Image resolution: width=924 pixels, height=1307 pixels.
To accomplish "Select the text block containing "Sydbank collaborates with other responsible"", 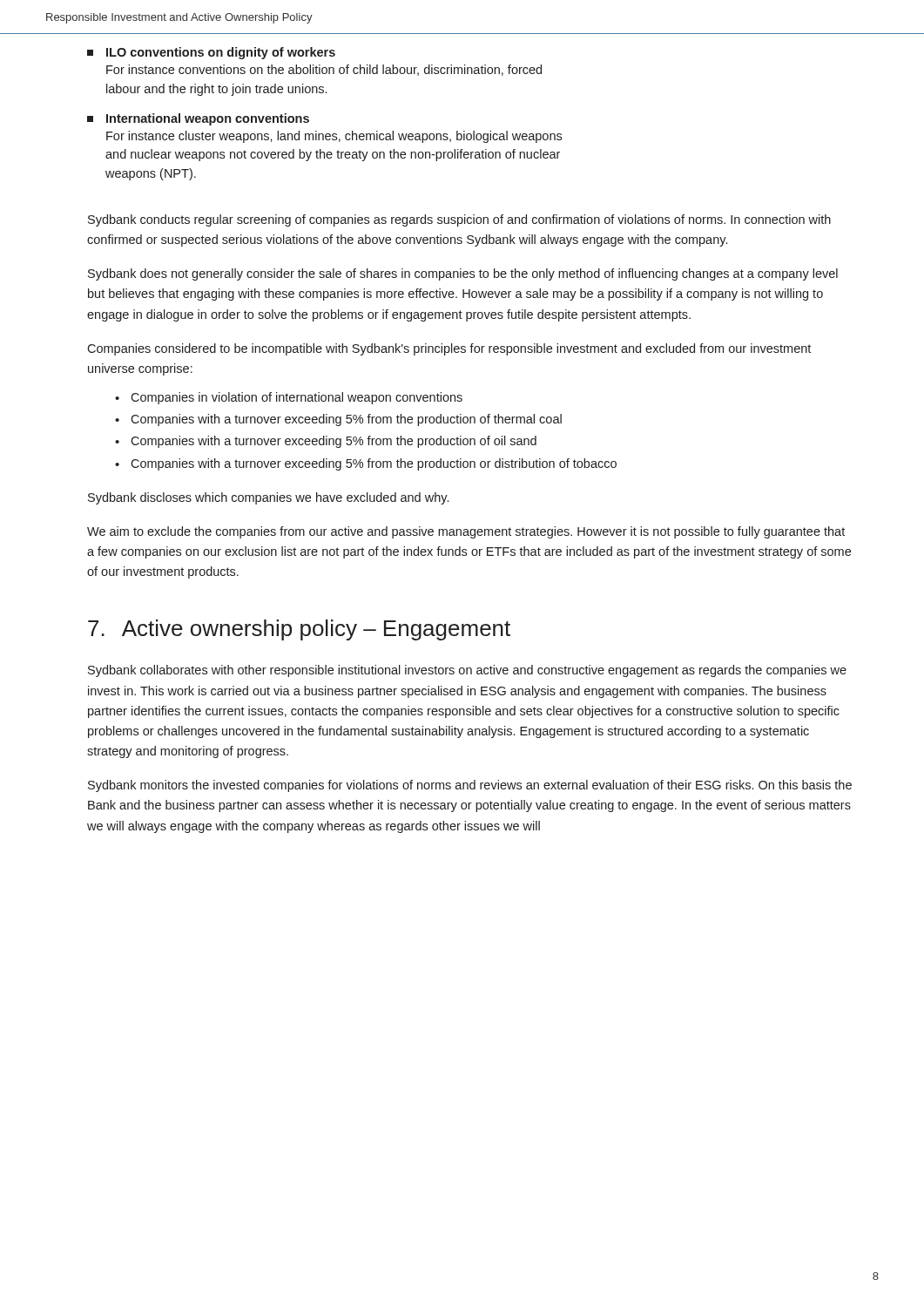I will pyautogui.click(x=467, y=711).
